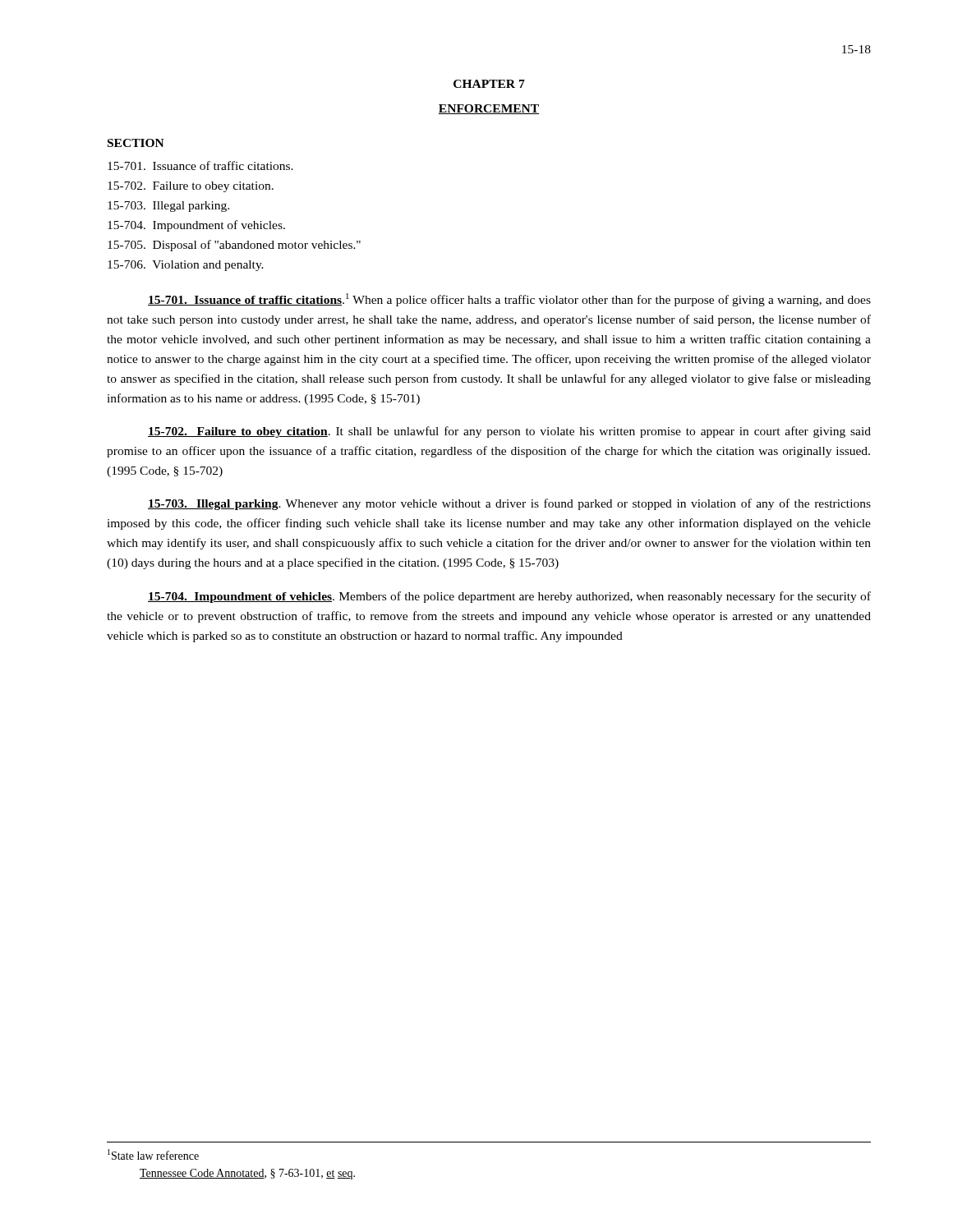Find the region starting "1State law reference Tennessee Code Annotated, §"

point(153,1154)
